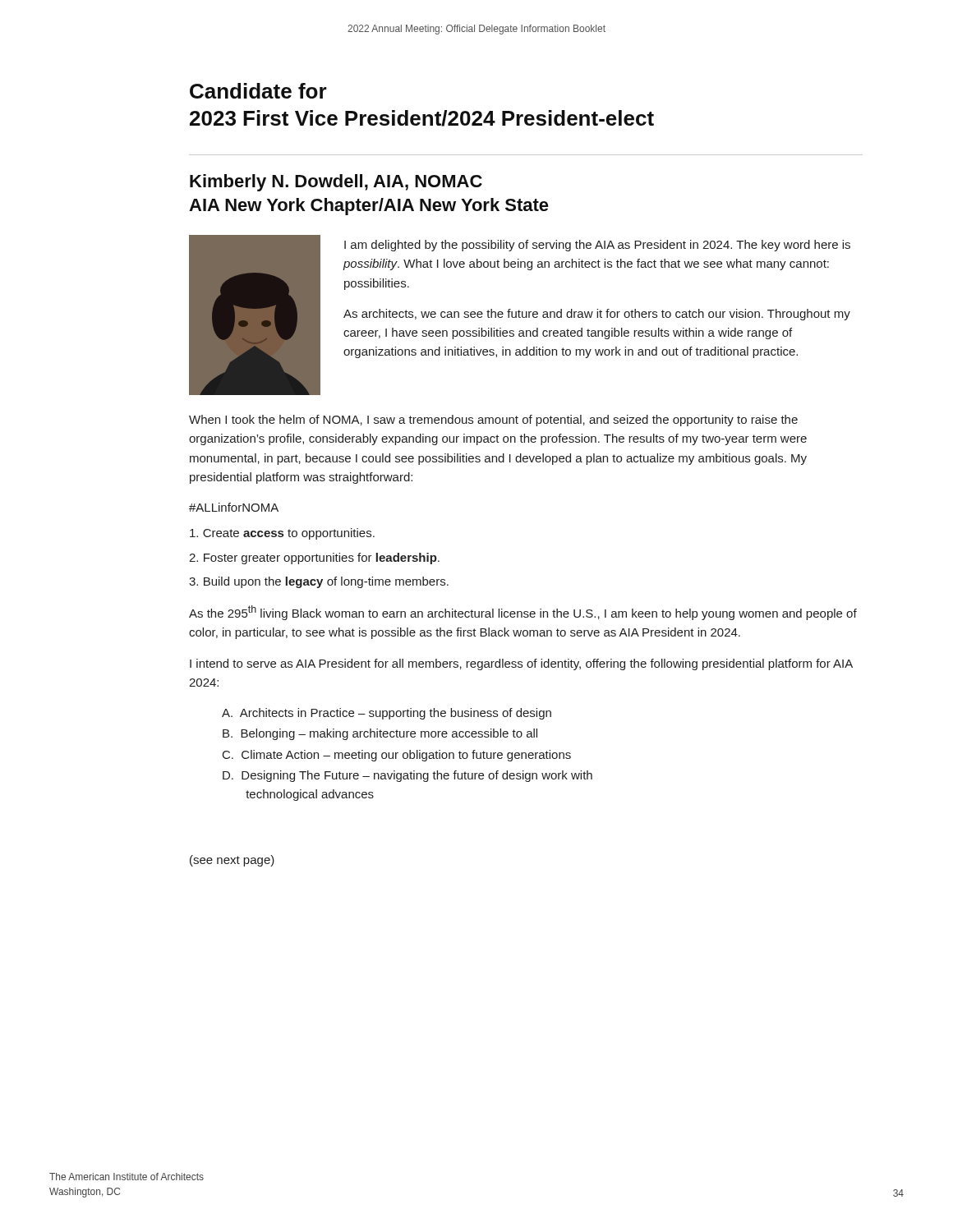The image size is (953, 1232).
Task: Navigate to the block starting "When I took the"
Action: click(498, 448)
